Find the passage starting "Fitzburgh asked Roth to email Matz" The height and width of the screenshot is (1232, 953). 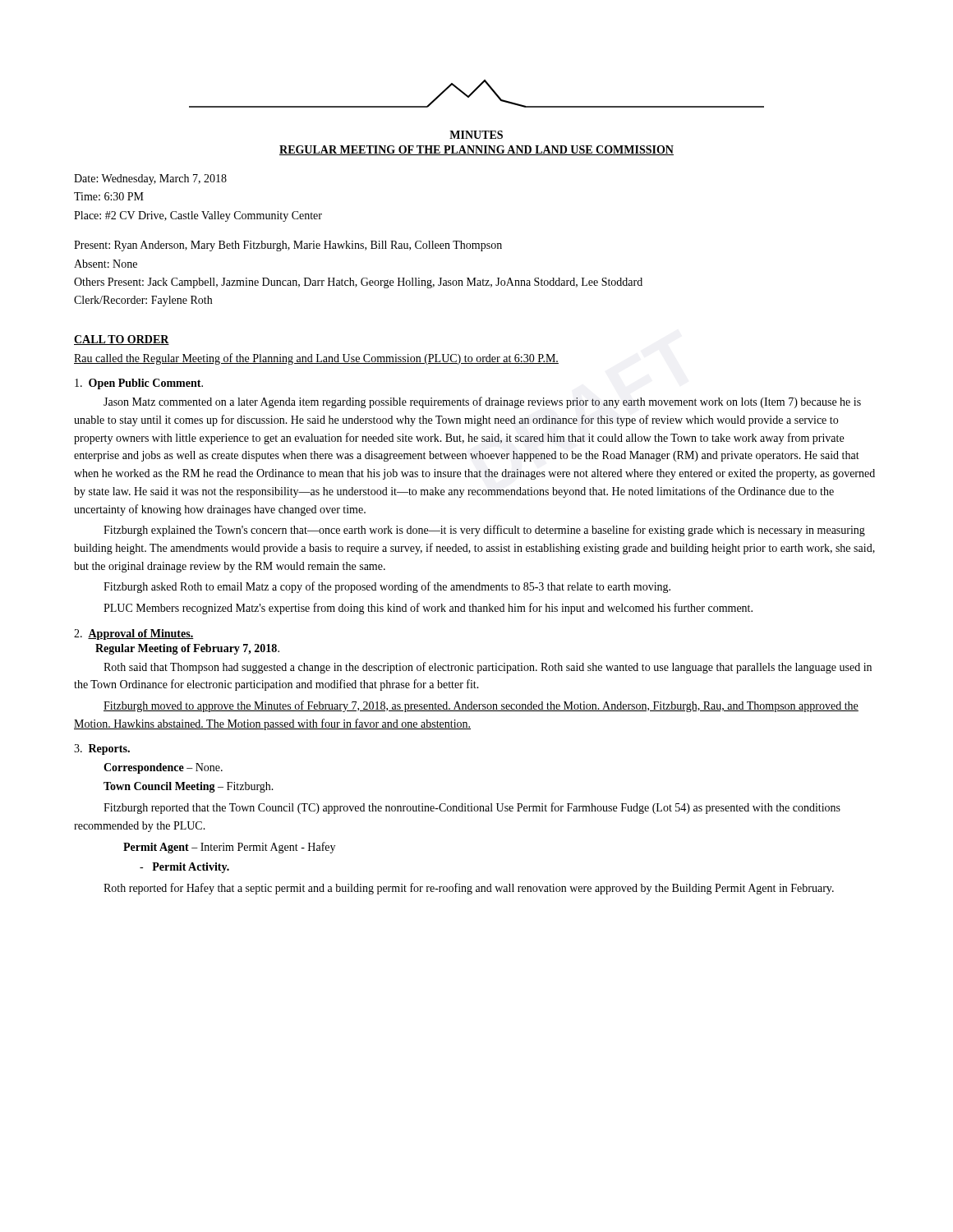(387, 587)
